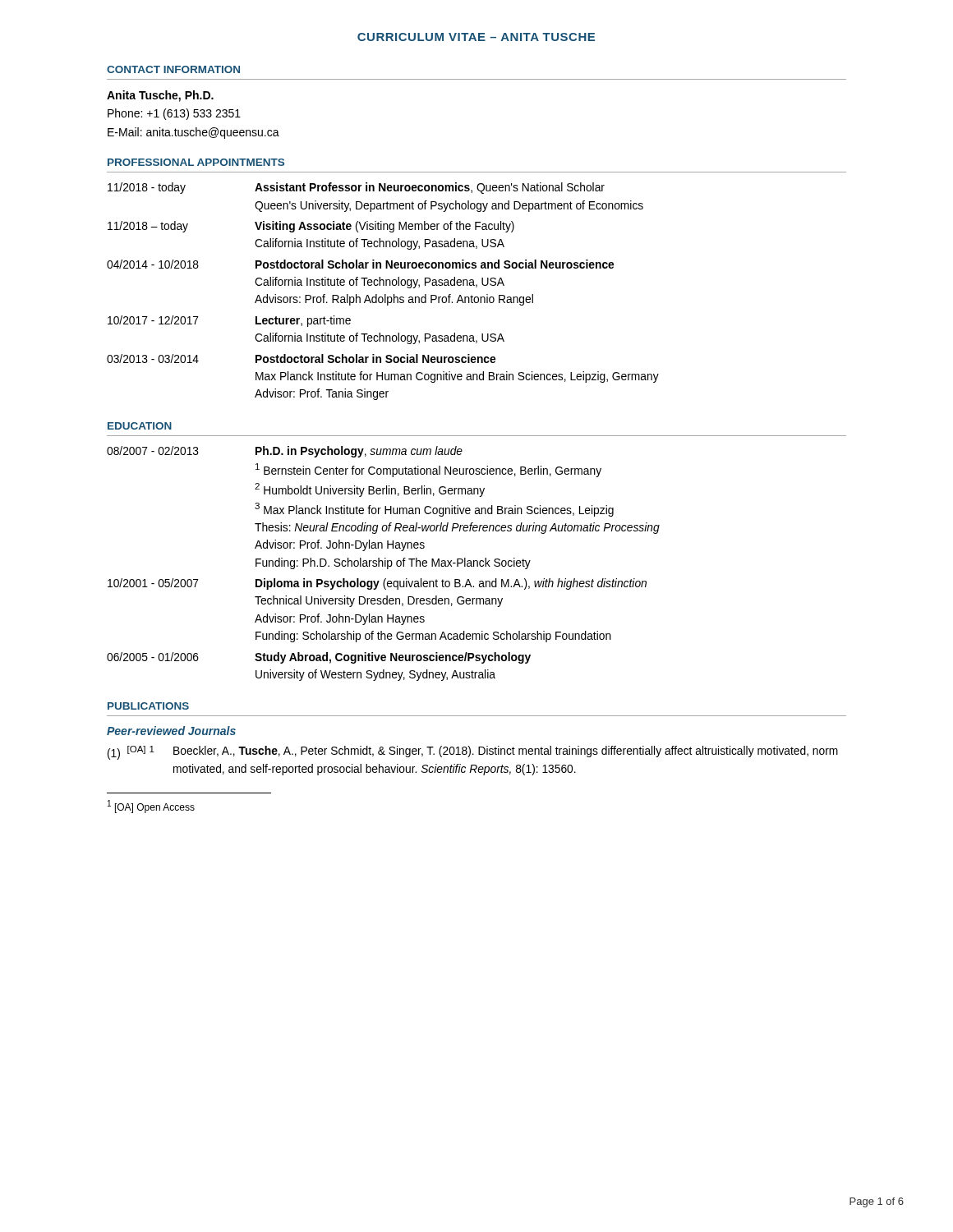The width and height of the screenshot is (953, 1232).
Task: Locate the region starting "Anita Tusche, Ph.D."
Action: pyautogui.click(x=193, y=114)
